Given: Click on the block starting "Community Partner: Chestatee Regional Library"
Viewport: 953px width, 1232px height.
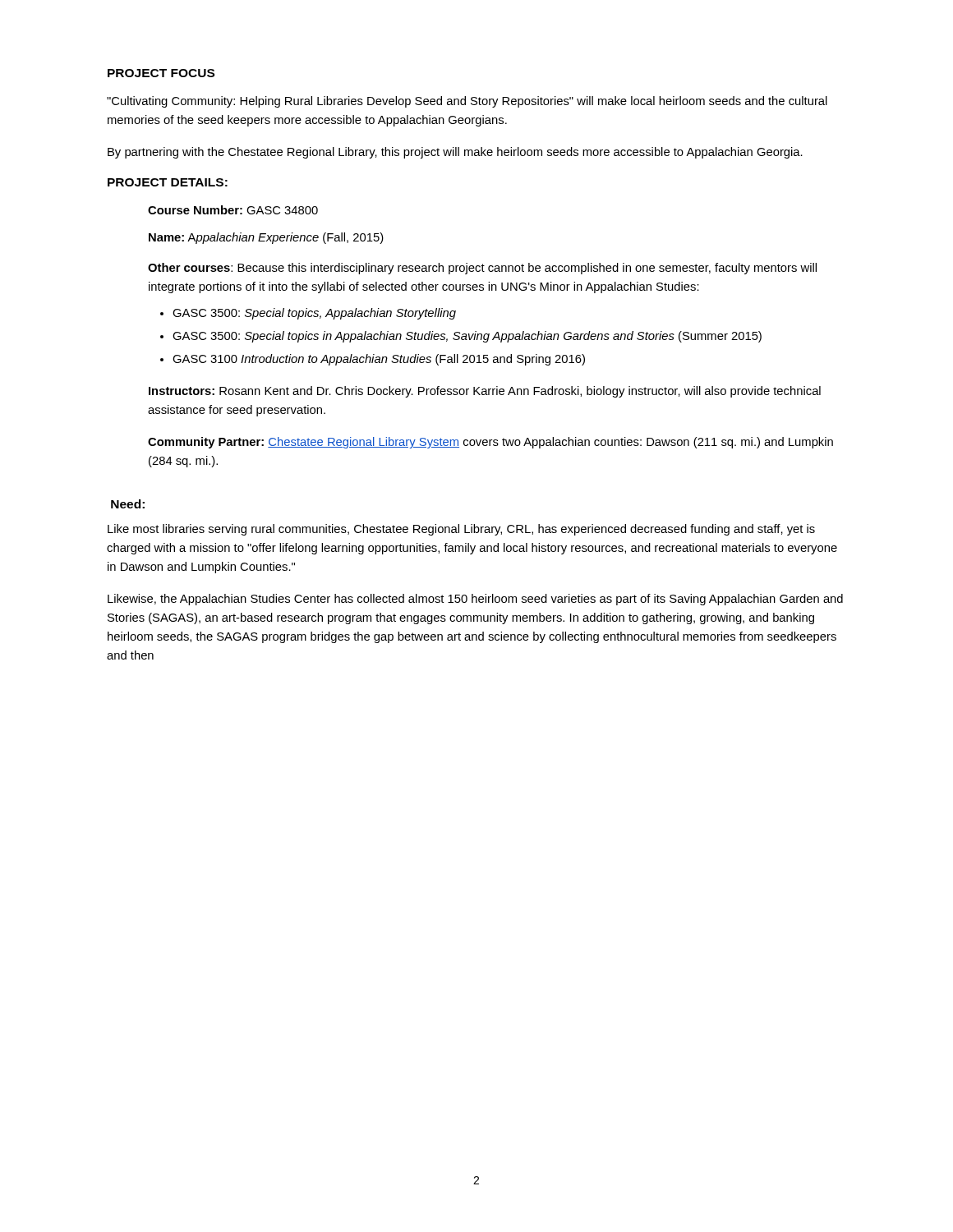Looking at the screenshot, I should (491, 452).
